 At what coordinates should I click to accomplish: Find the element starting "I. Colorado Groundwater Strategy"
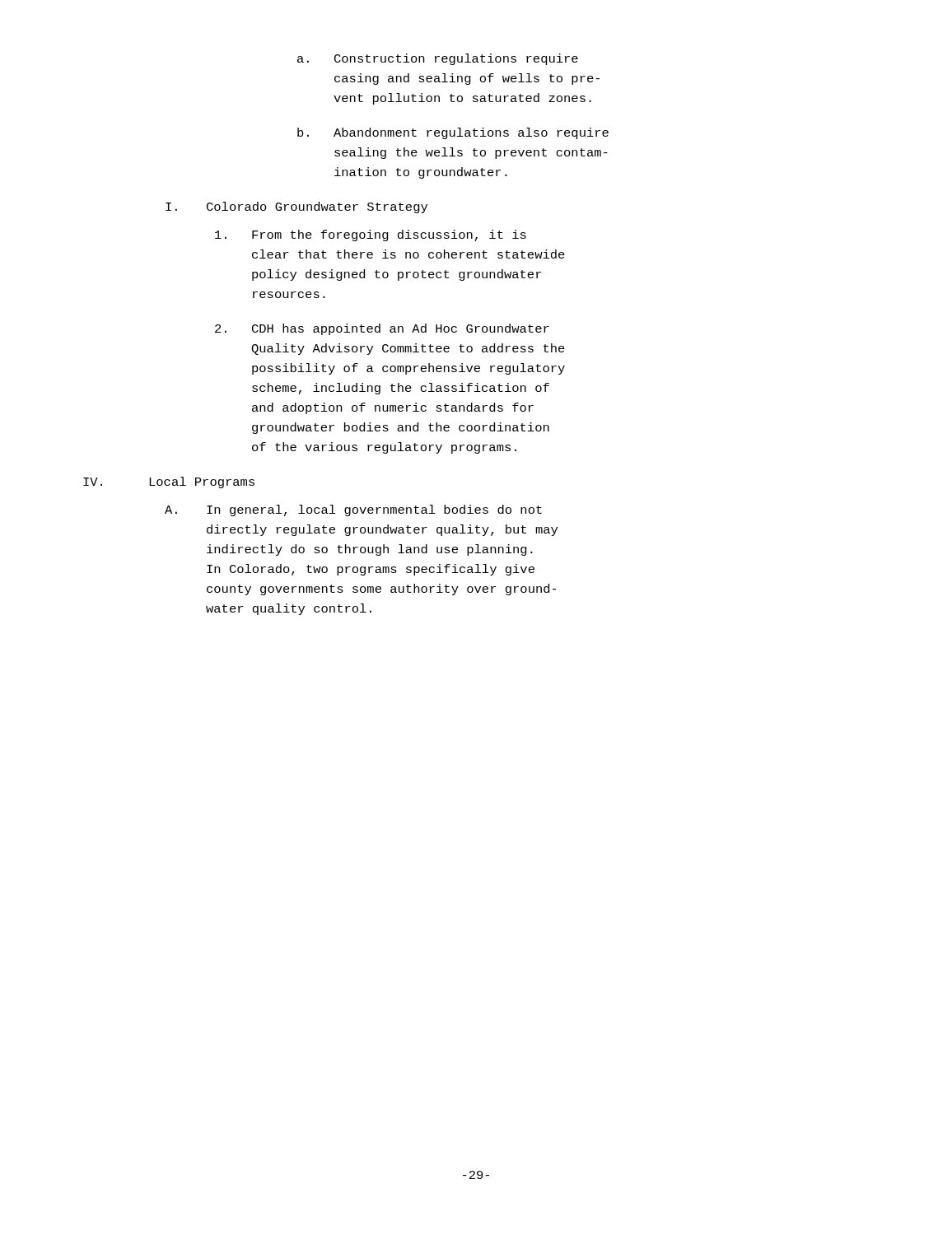[296, 207]
